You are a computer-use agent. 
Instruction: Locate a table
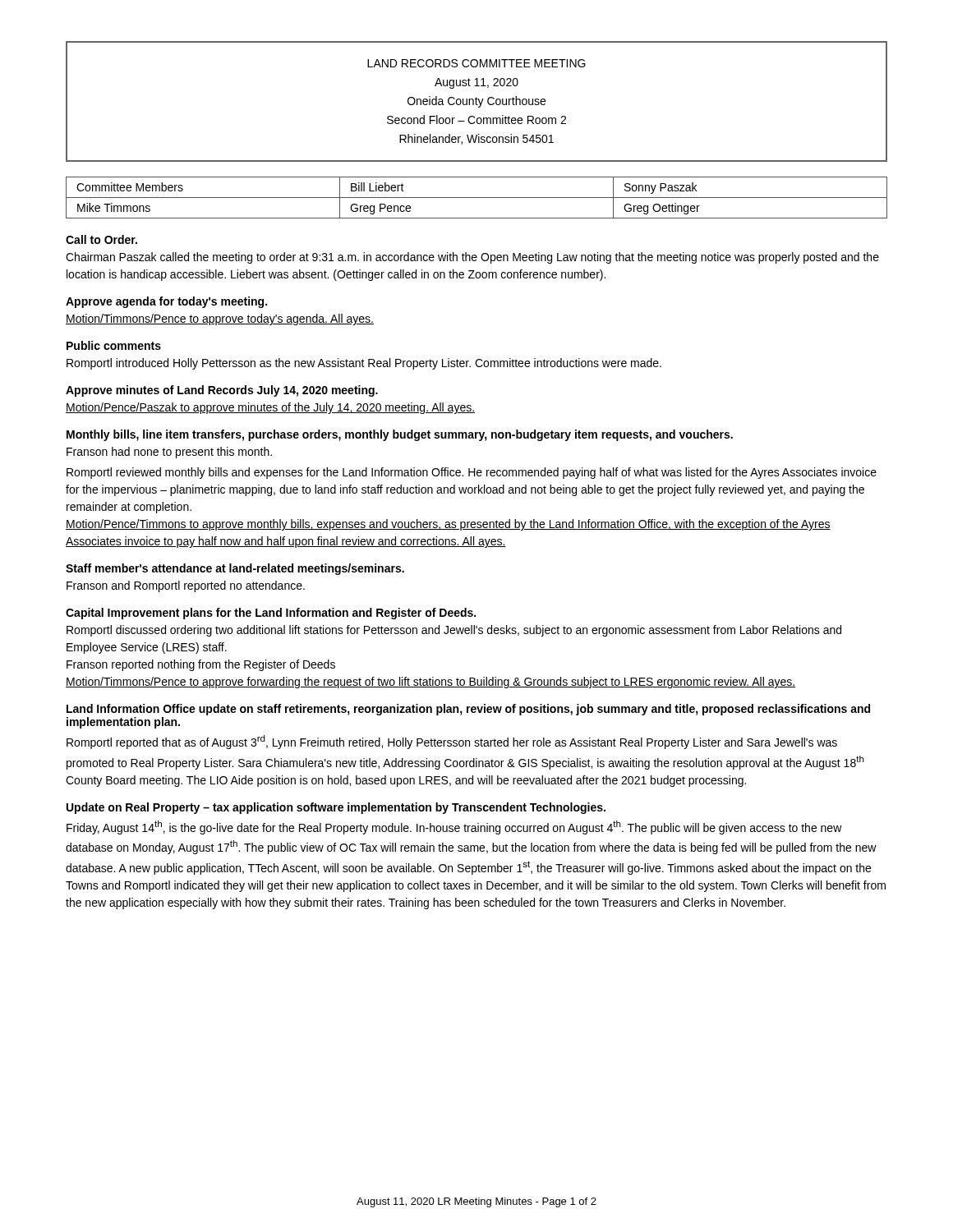[476, 198]
